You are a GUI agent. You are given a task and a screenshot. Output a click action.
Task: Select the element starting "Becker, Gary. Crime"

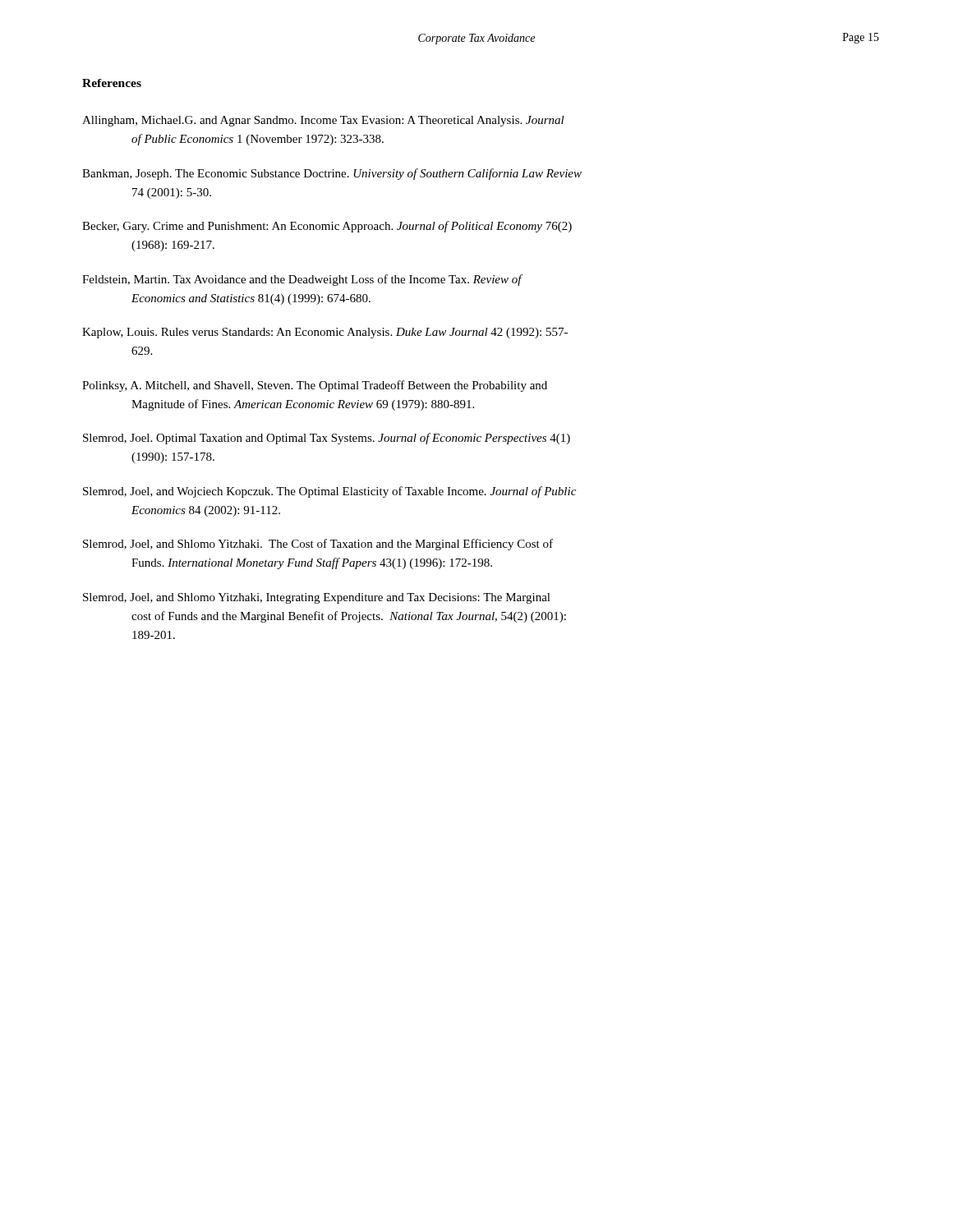click(481, 237)
